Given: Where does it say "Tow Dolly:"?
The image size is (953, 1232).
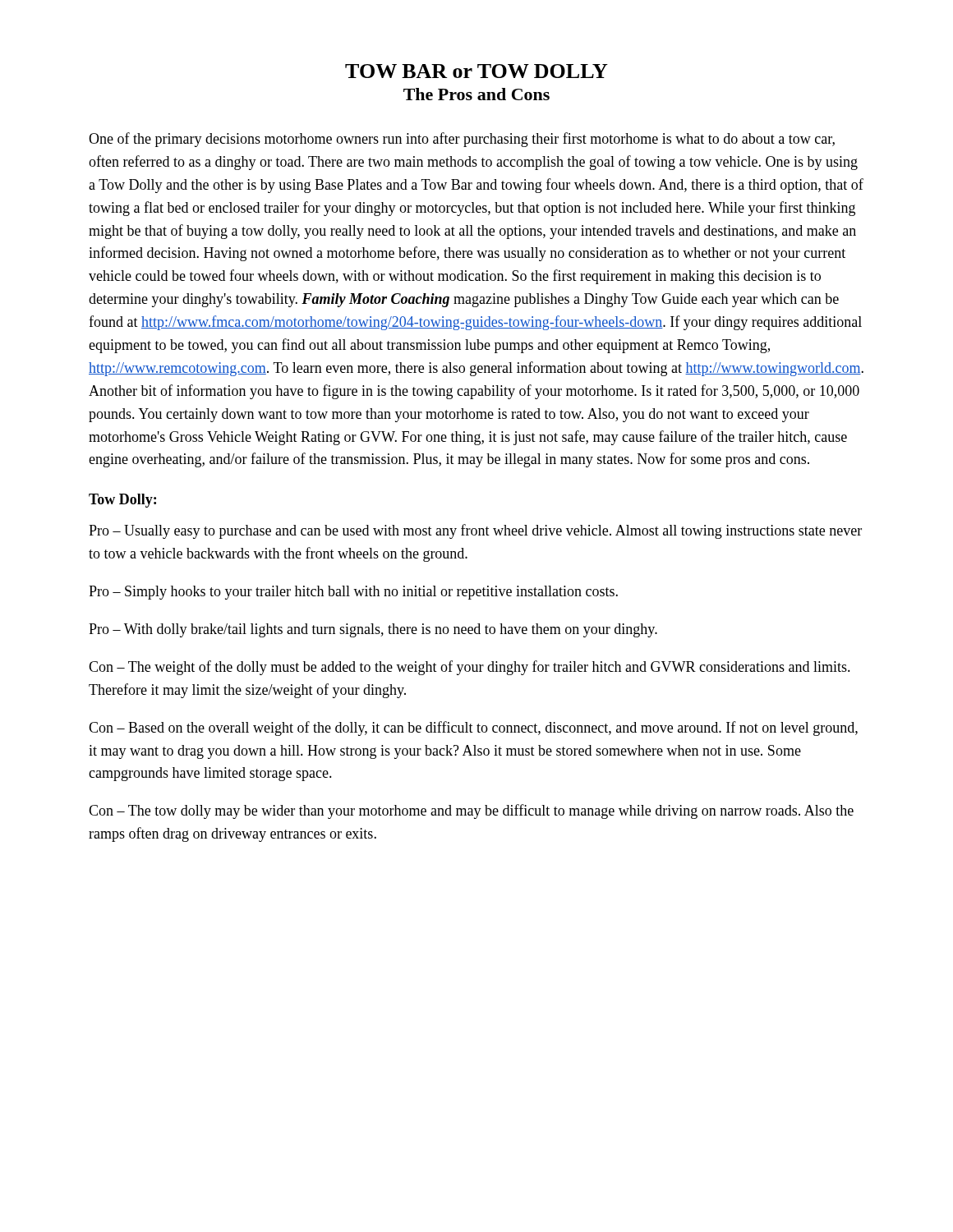Looking at the screenshot, I should pos(123,500).
